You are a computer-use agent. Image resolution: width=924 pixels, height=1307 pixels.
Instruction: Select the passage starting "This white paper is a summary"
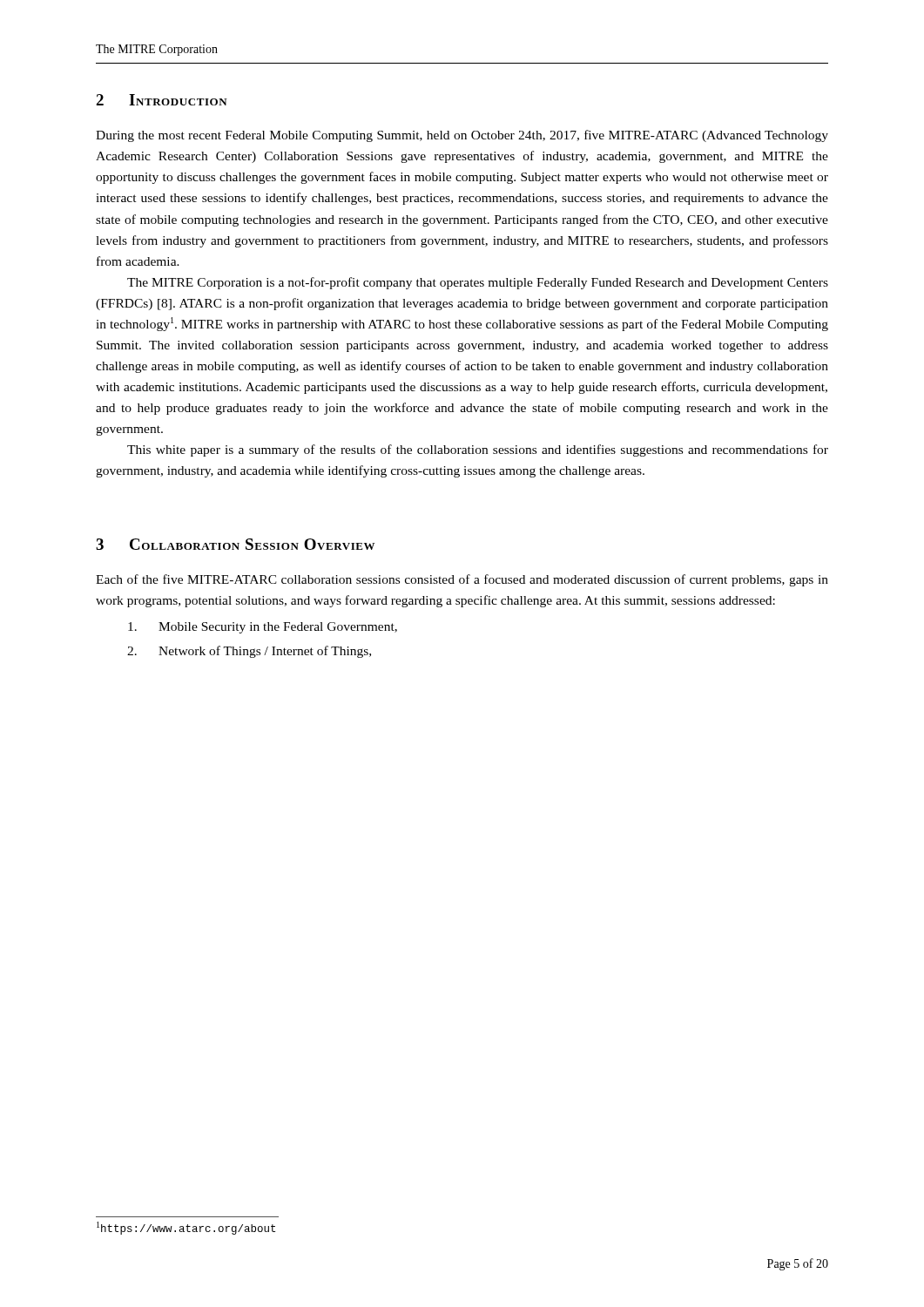click(x=462, y=459)
